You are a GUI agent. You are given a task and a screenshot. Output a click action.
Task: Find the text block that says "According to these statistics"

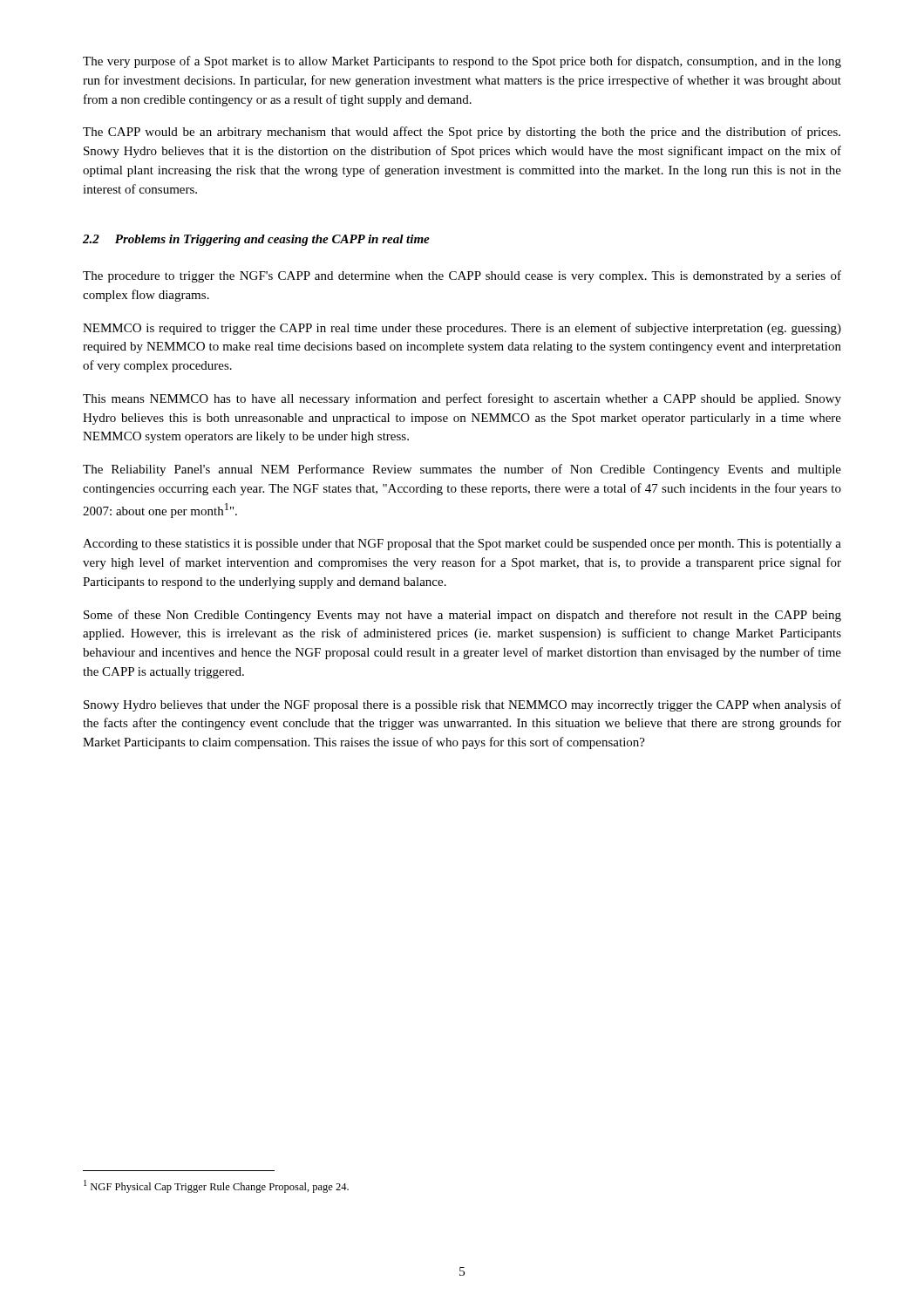click(x=462, y=562)
